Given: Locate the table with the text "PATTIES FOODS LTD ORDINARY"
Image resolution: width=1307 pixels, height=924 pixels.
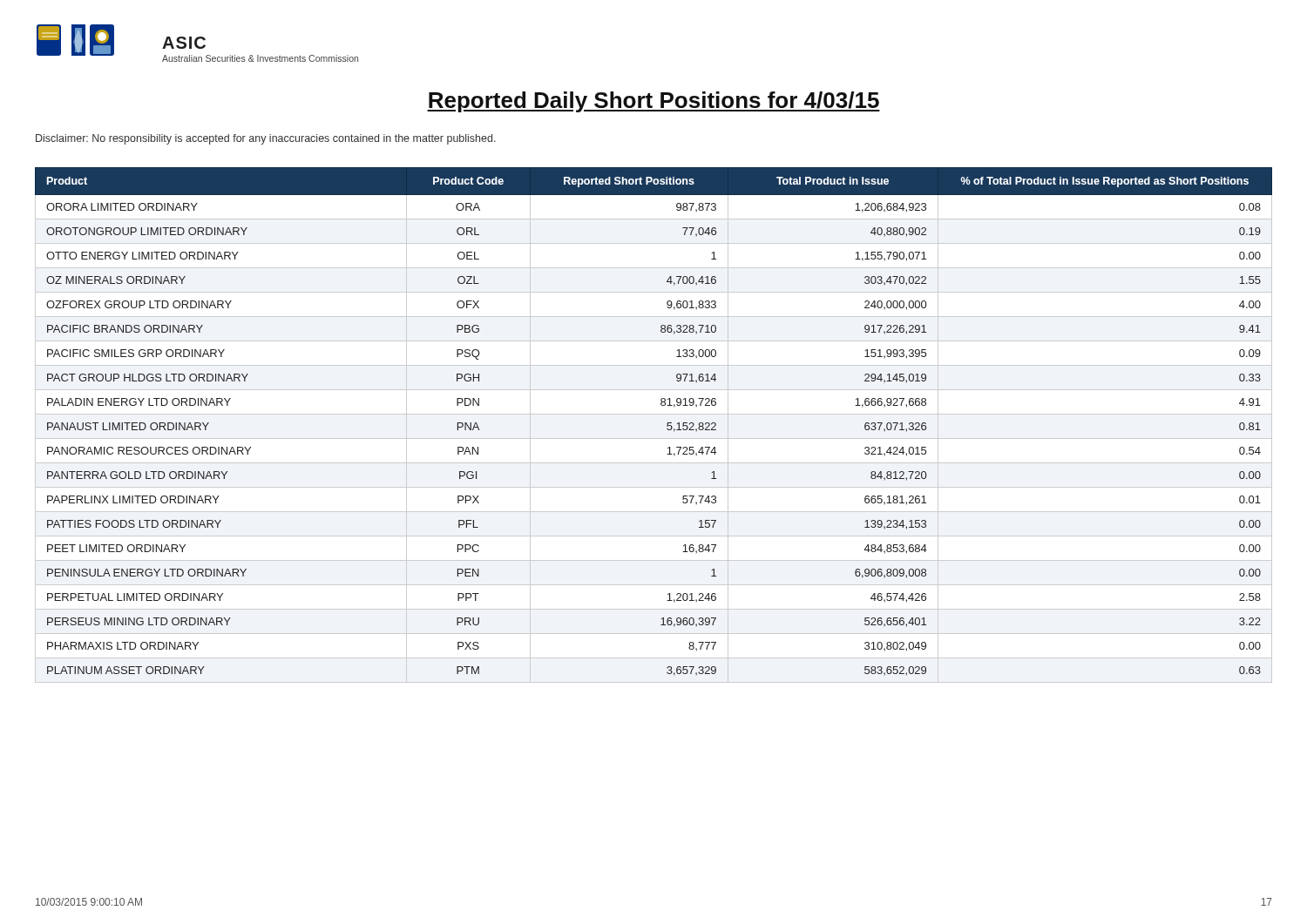Looking at the screenshot, I should pyautogui.click(x=654, y=425).
